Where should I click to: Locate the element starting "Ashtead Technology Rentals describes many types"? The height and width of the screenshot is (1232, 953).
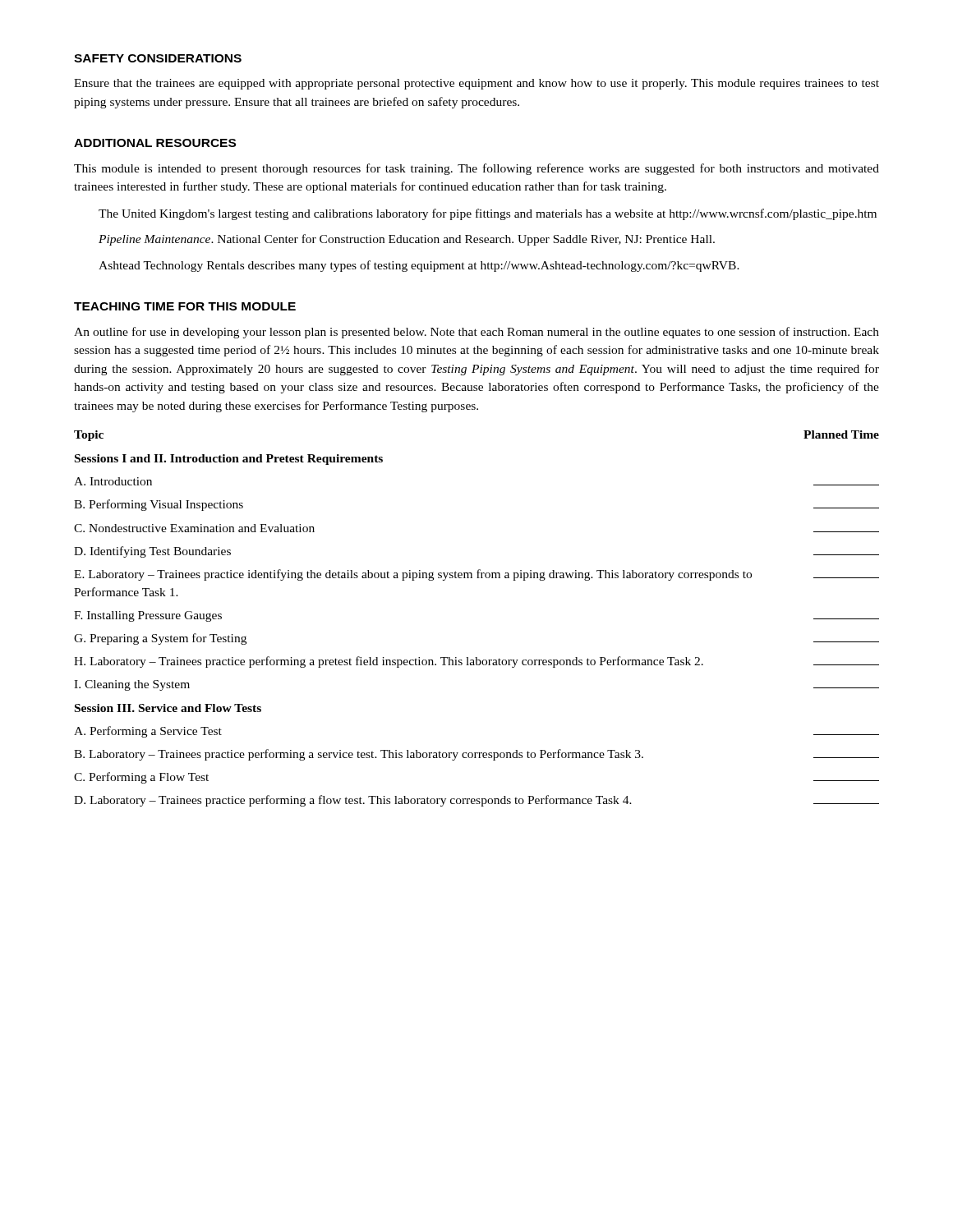[419, 265]
